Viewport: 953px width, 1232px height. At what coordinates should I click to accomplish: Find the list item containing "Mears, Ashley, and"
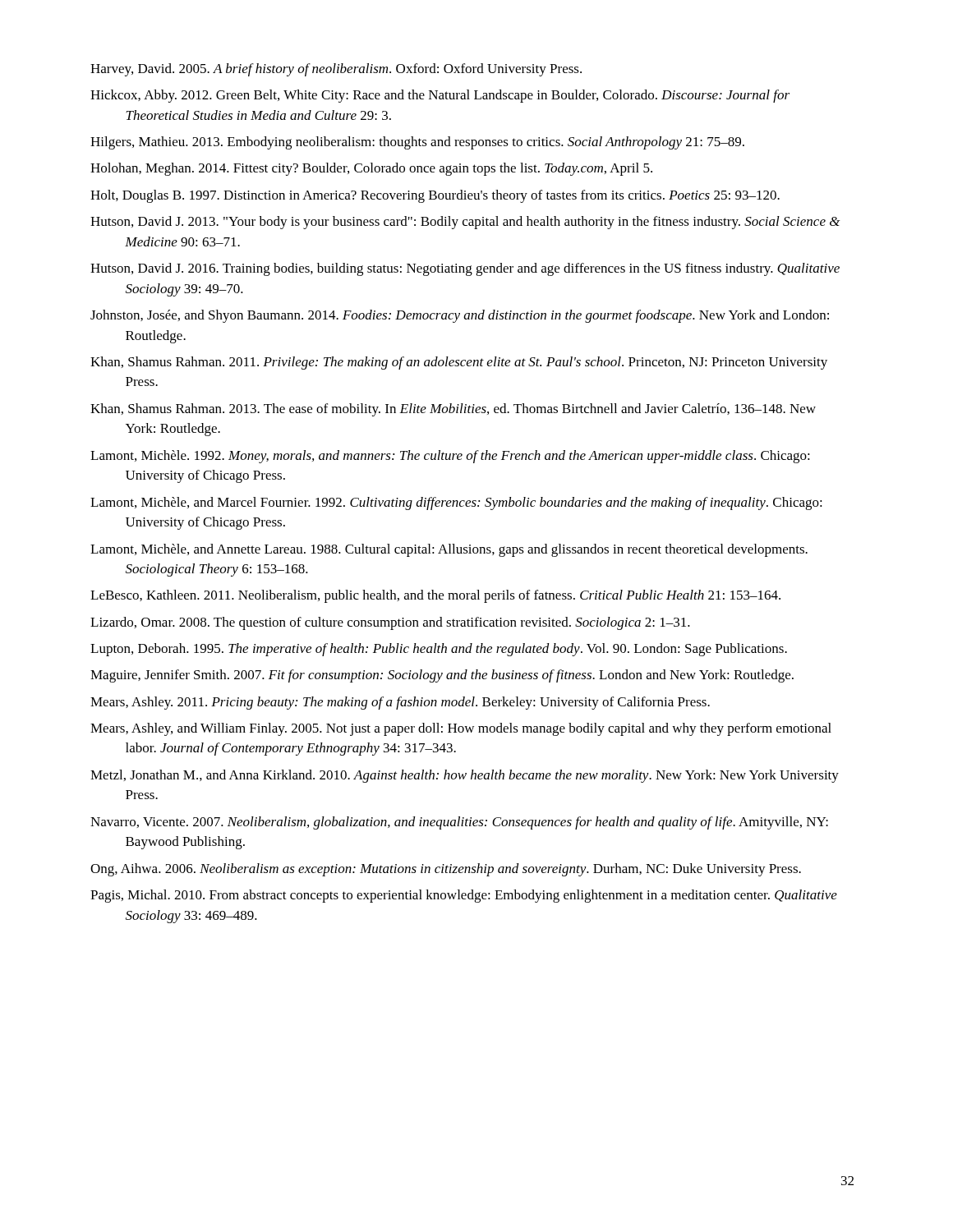pos(461,738)
